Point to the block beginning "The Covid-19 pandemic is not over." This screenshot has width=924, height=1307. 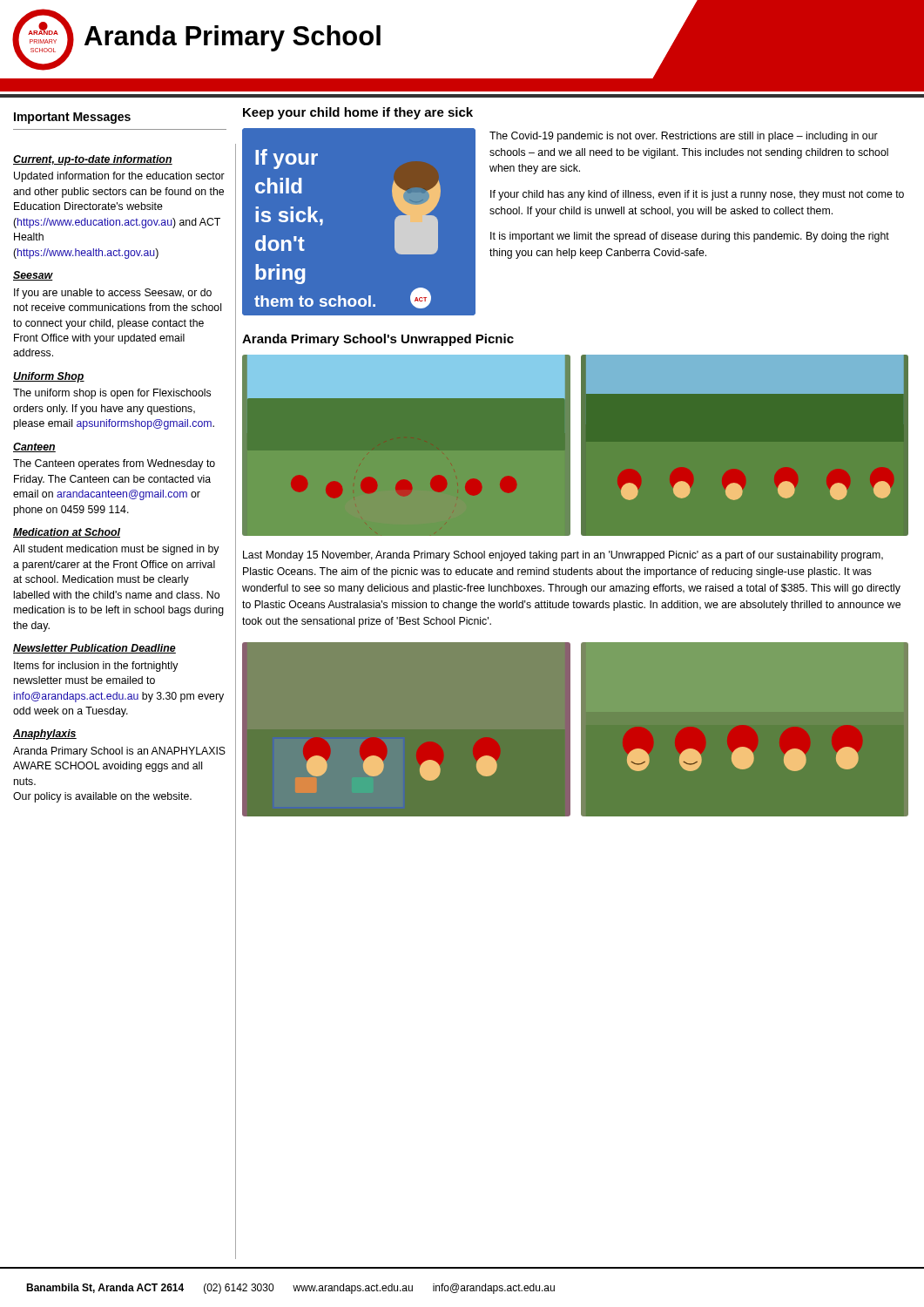pos(699,195)
